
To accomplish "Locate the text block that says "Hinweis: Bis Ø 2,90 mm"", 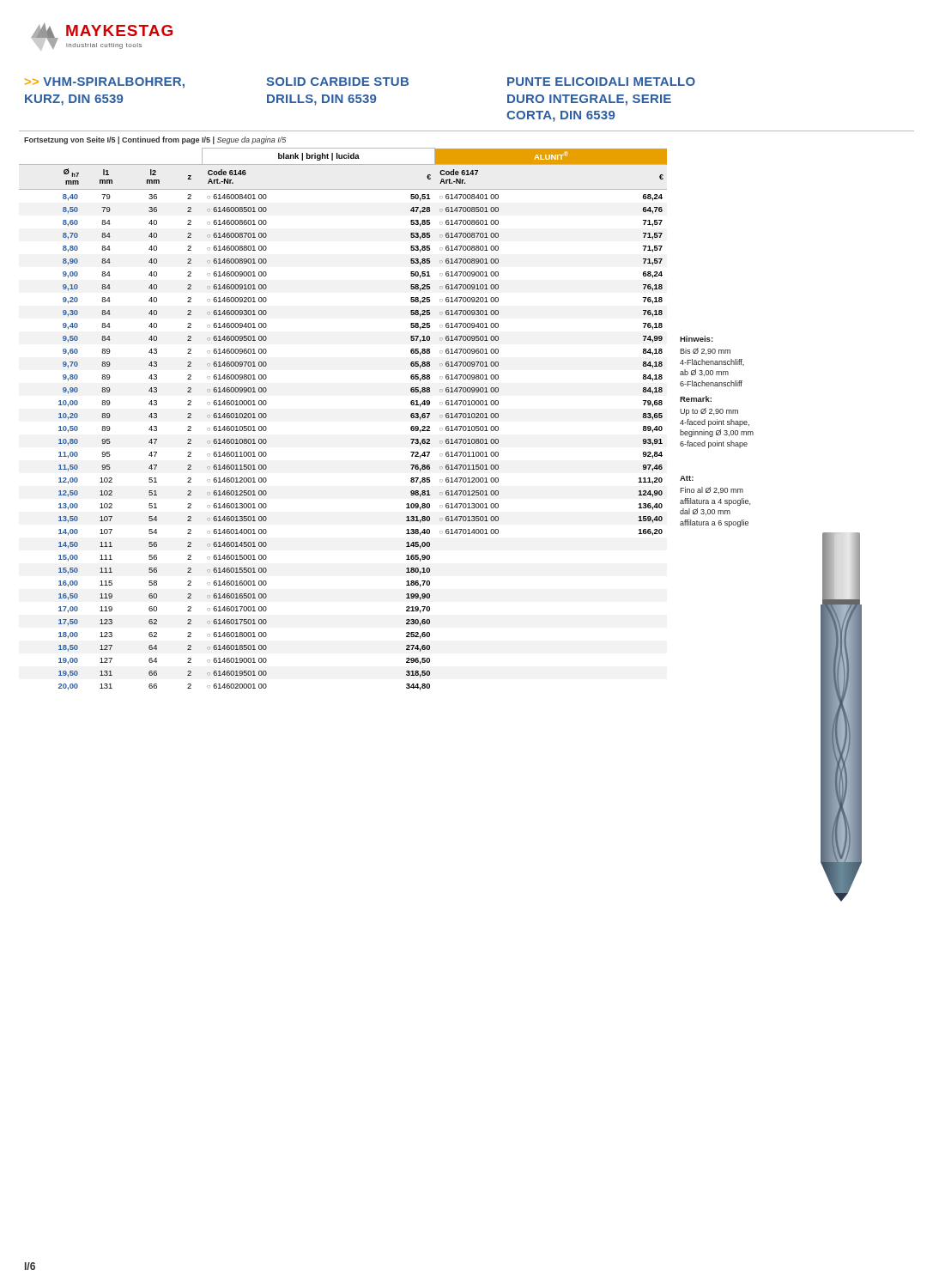I will coord(697,339).
